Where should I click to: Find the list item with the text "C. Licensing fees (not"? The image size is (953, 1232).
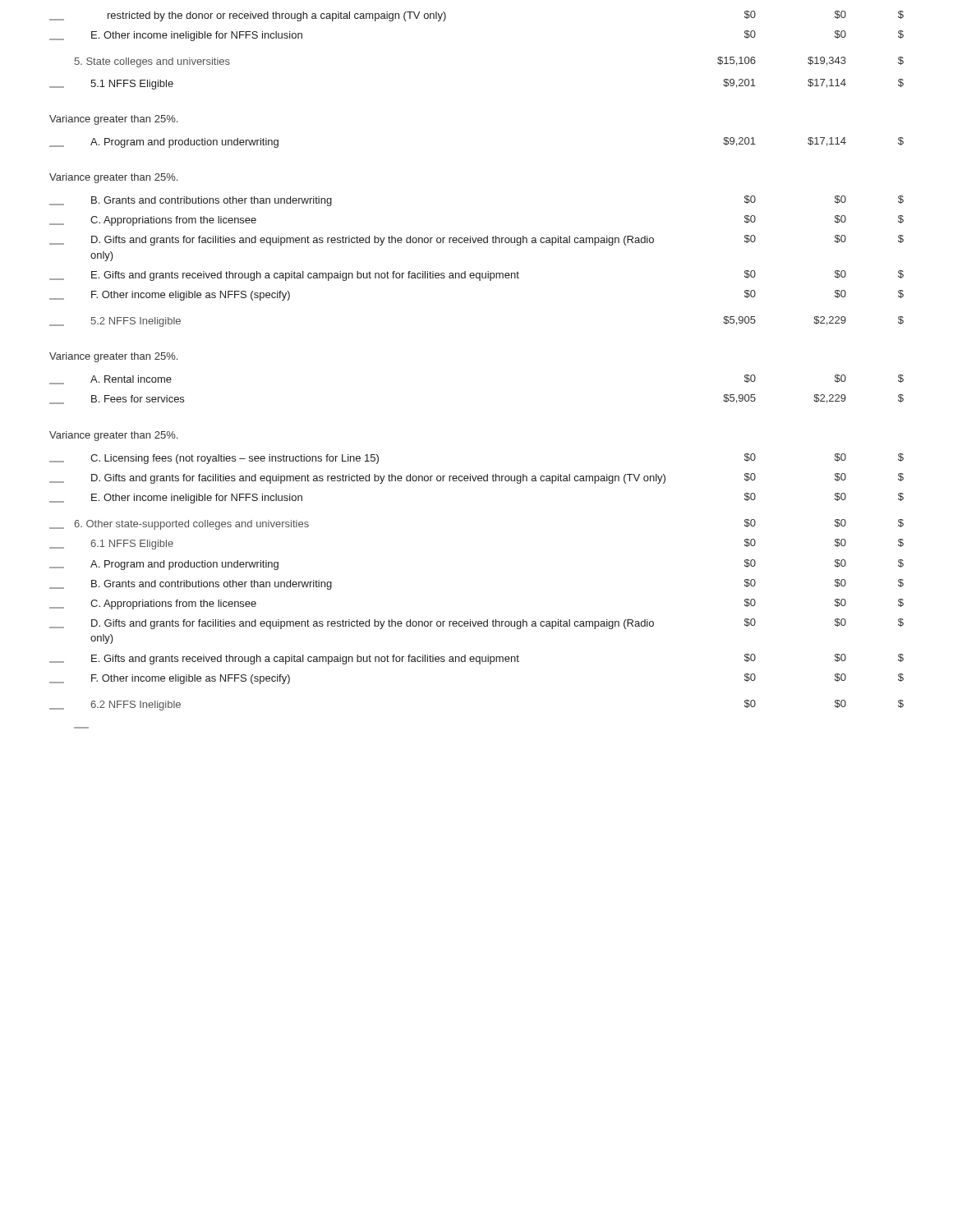tap(234, 459)
